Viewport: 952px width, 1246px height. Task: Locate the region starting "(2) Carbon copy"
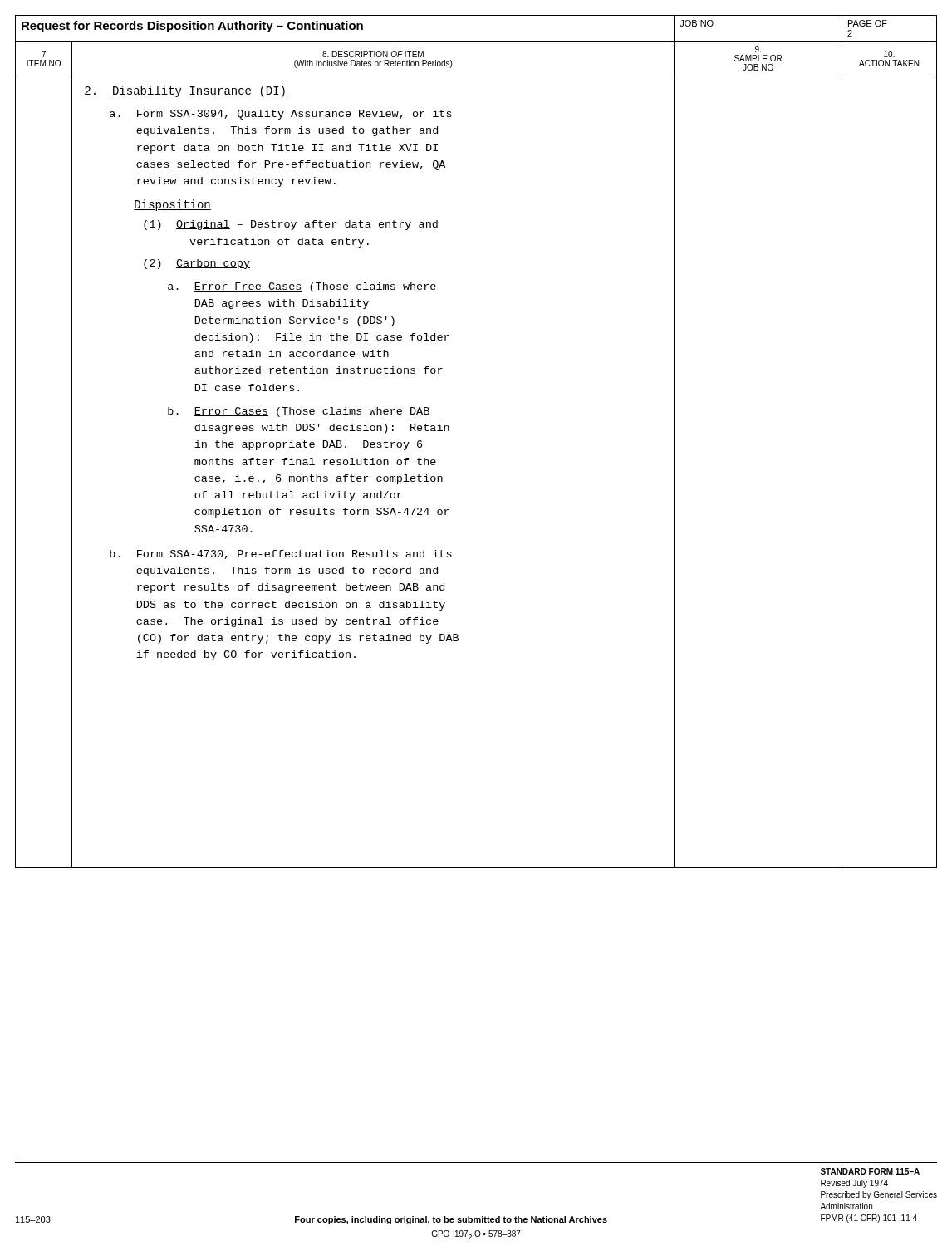196,264
